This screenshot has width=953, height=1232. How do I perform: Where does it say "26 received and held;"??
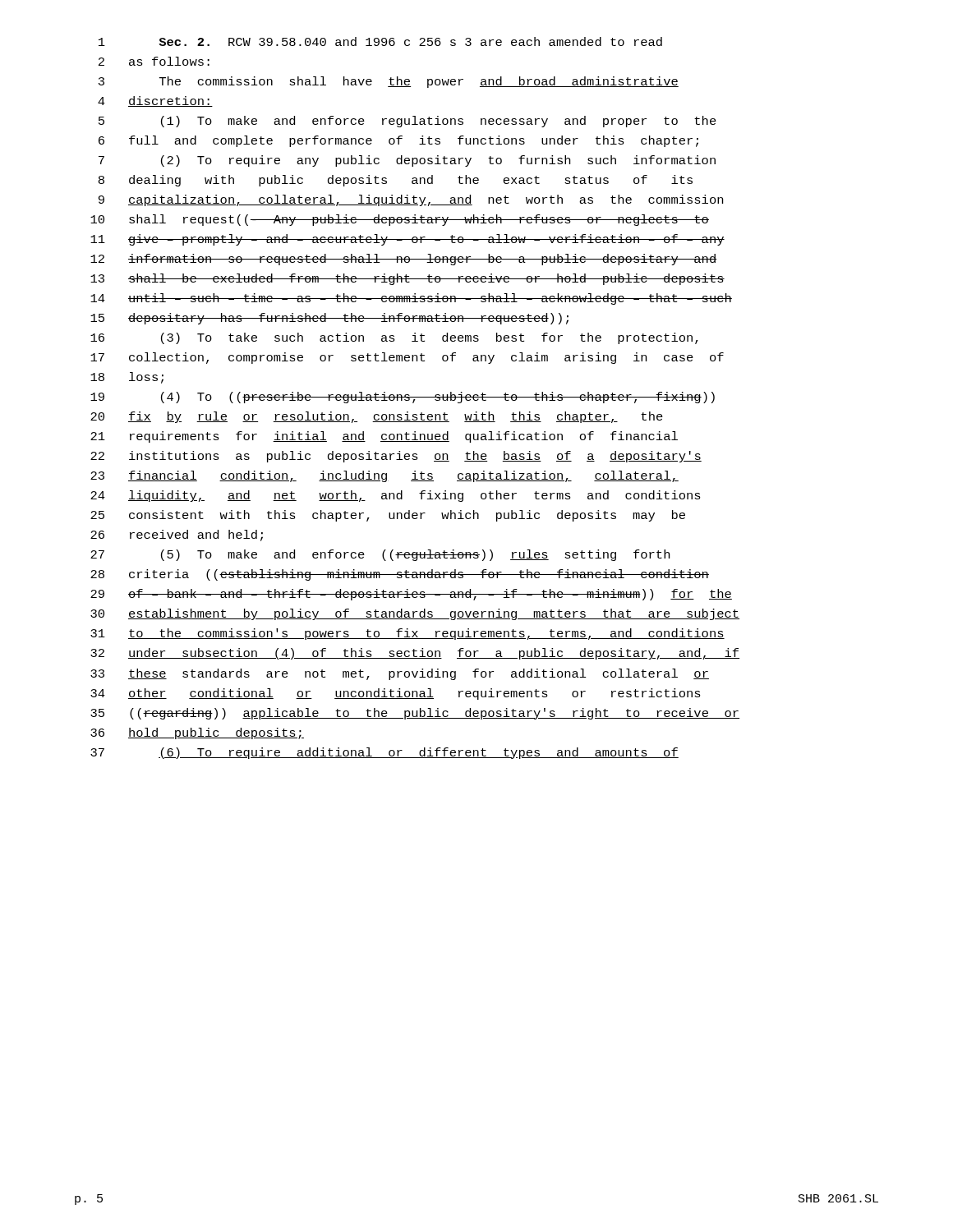click(177, 536)
